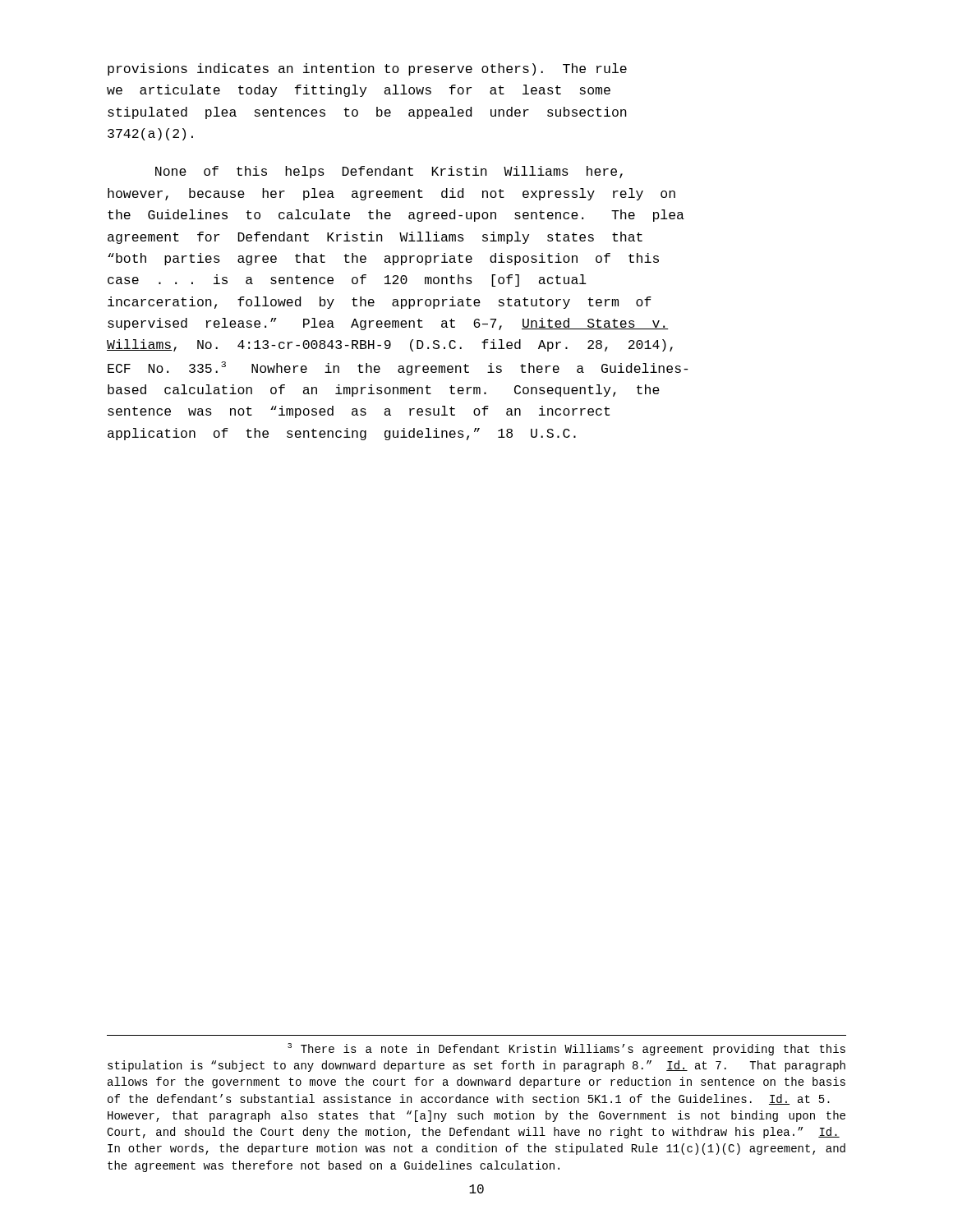Viewport: 953px width, 1232px height.
Task: Find the footnote
Action: click(x=476, y=1108)
